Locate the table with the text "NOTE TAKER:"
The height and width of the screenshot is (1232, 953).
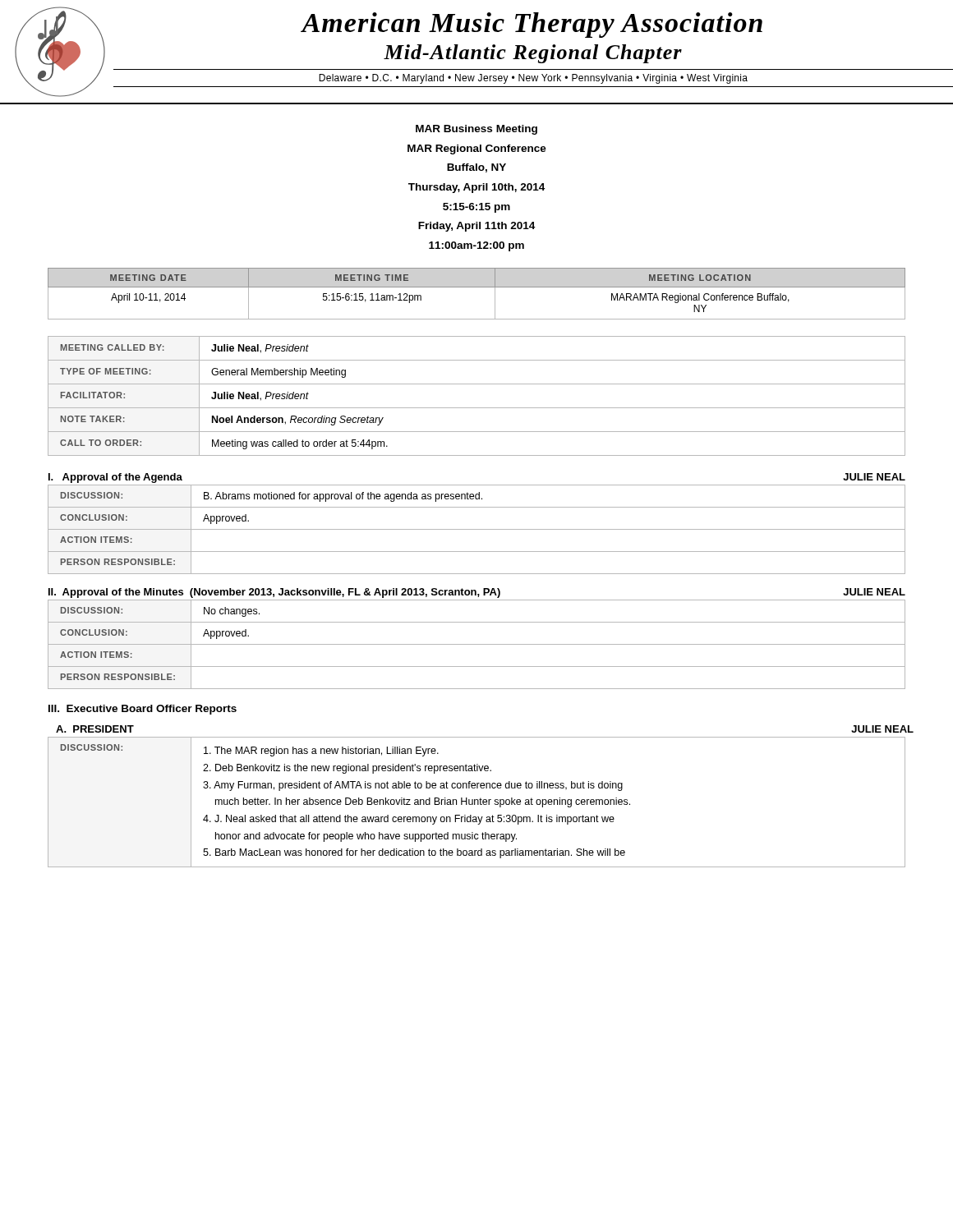coord(476,396)
